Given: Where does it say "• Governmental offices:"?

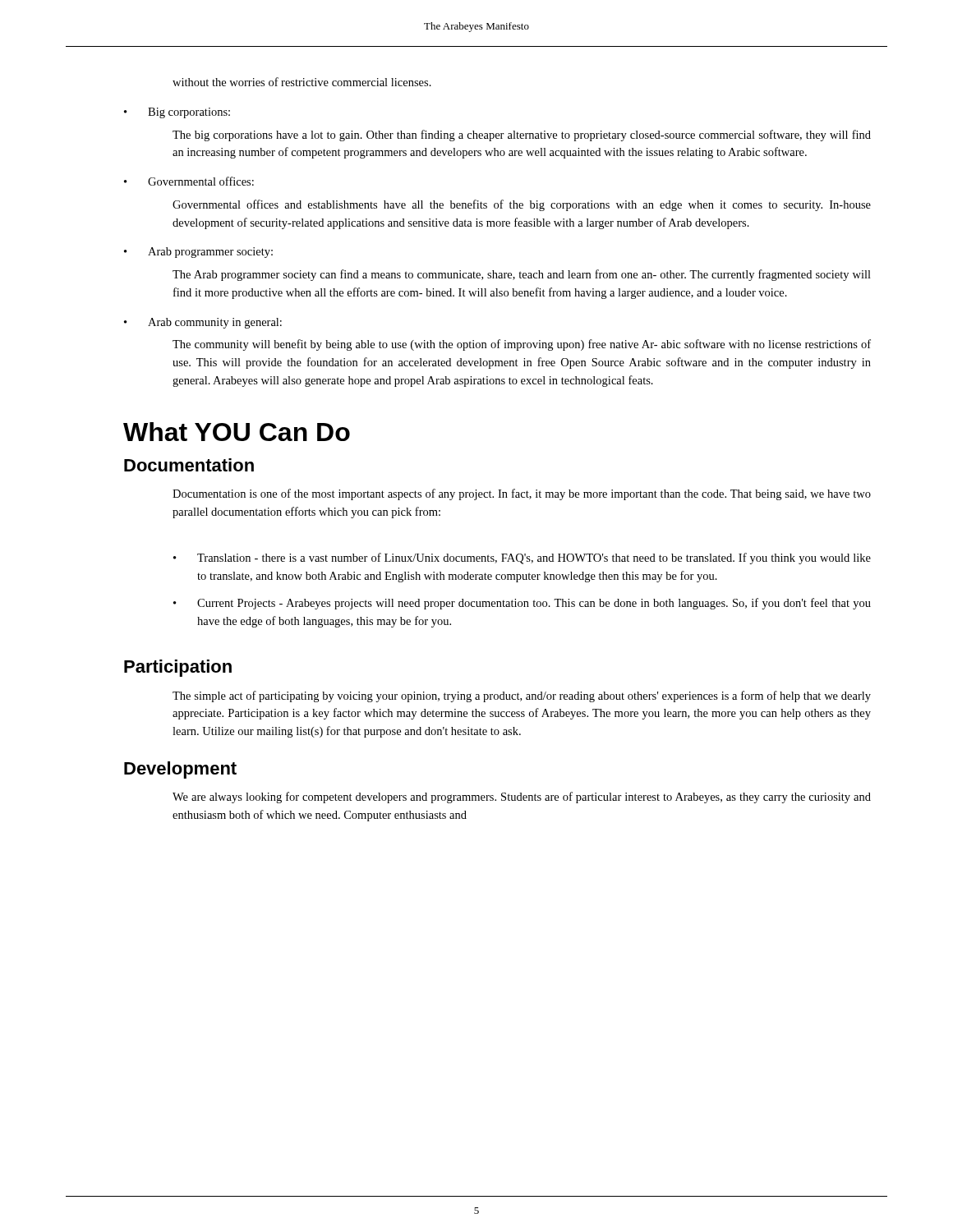Looking at the screenshot, I should pyautogui.click(x=189, y=181).
